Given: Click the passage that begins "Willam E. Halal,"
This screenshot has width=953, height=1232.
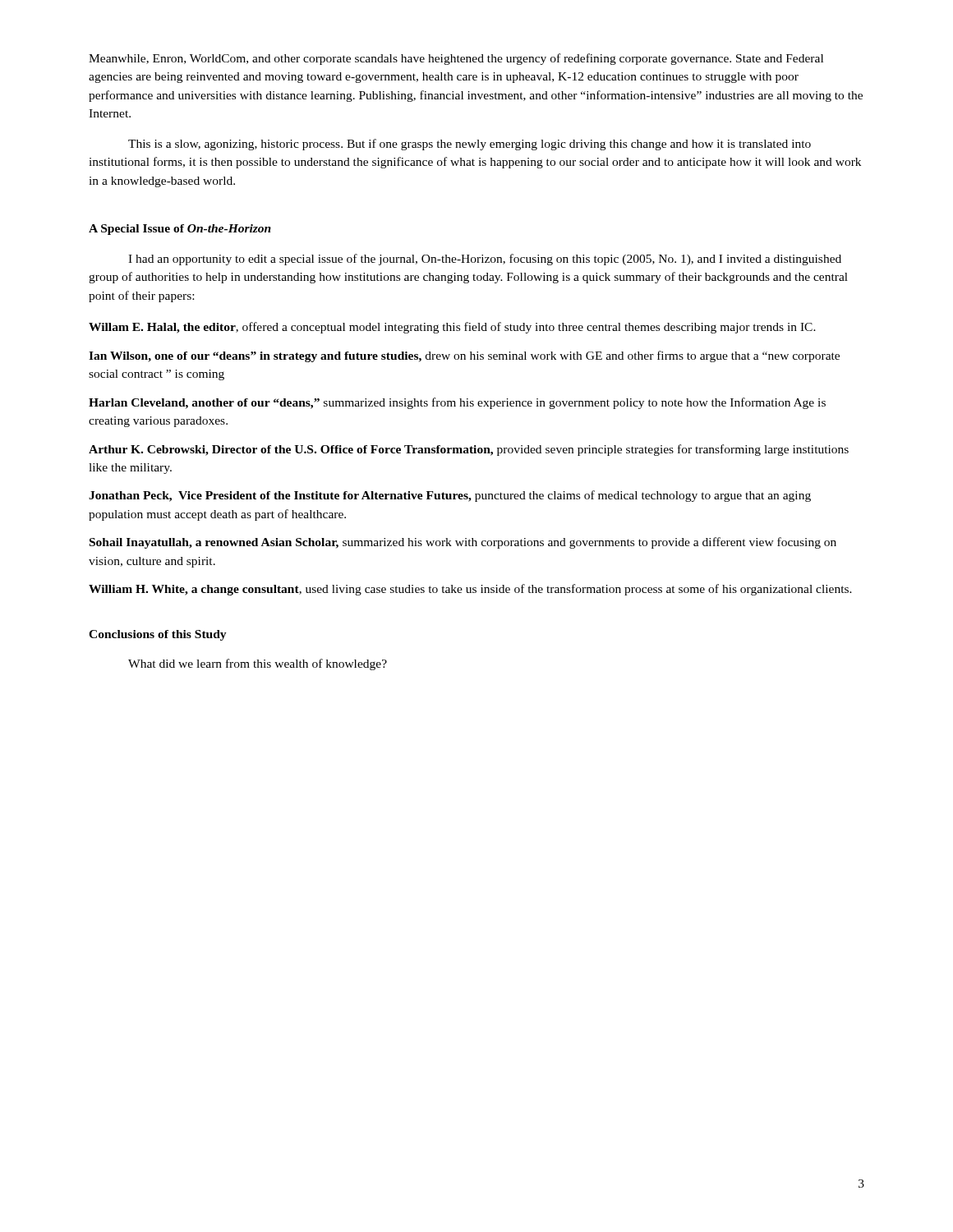Looking at the screenshot, I should point(452,327).
